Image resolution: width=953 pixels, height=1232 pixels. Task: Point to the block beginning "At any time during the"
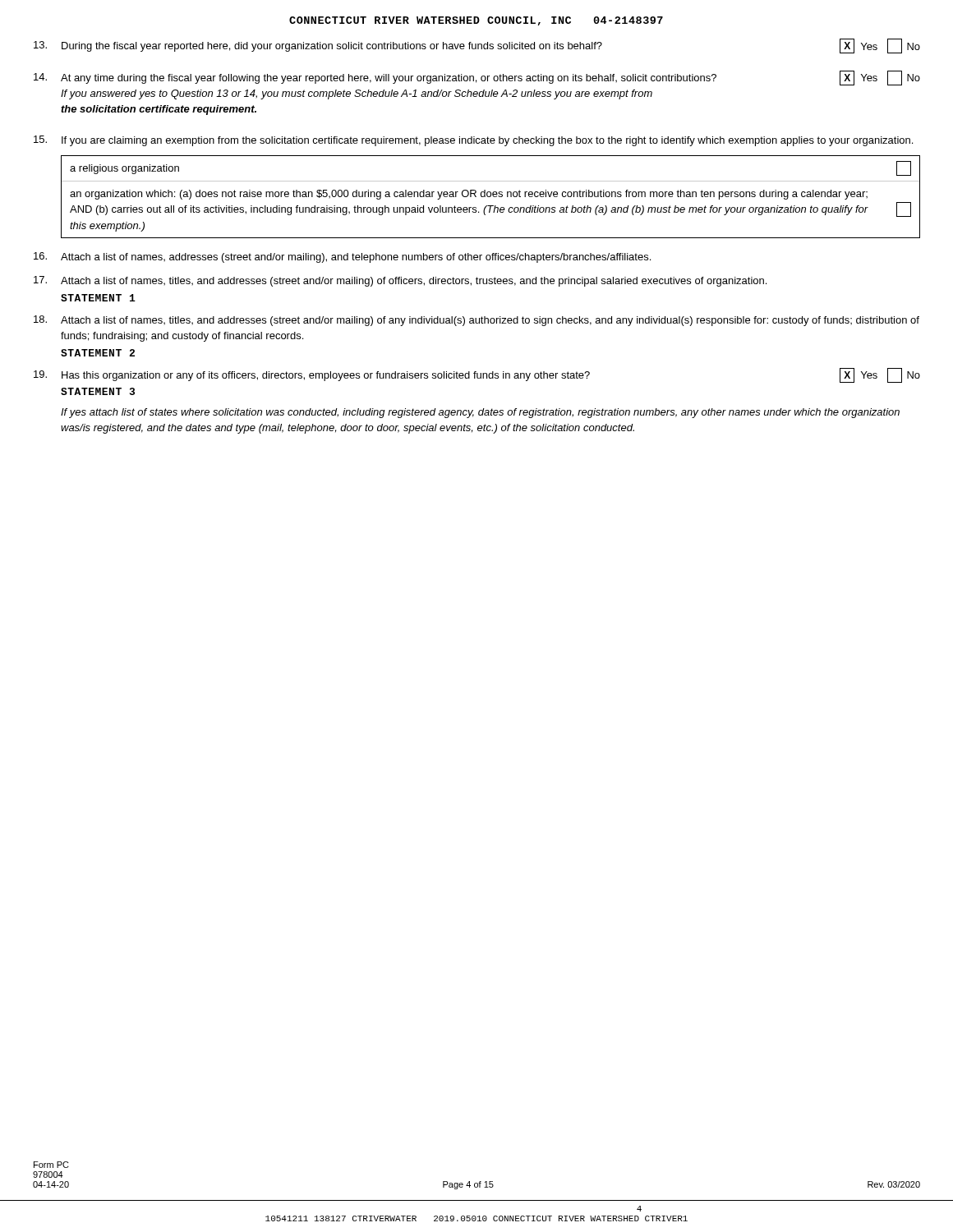(476, 94)
